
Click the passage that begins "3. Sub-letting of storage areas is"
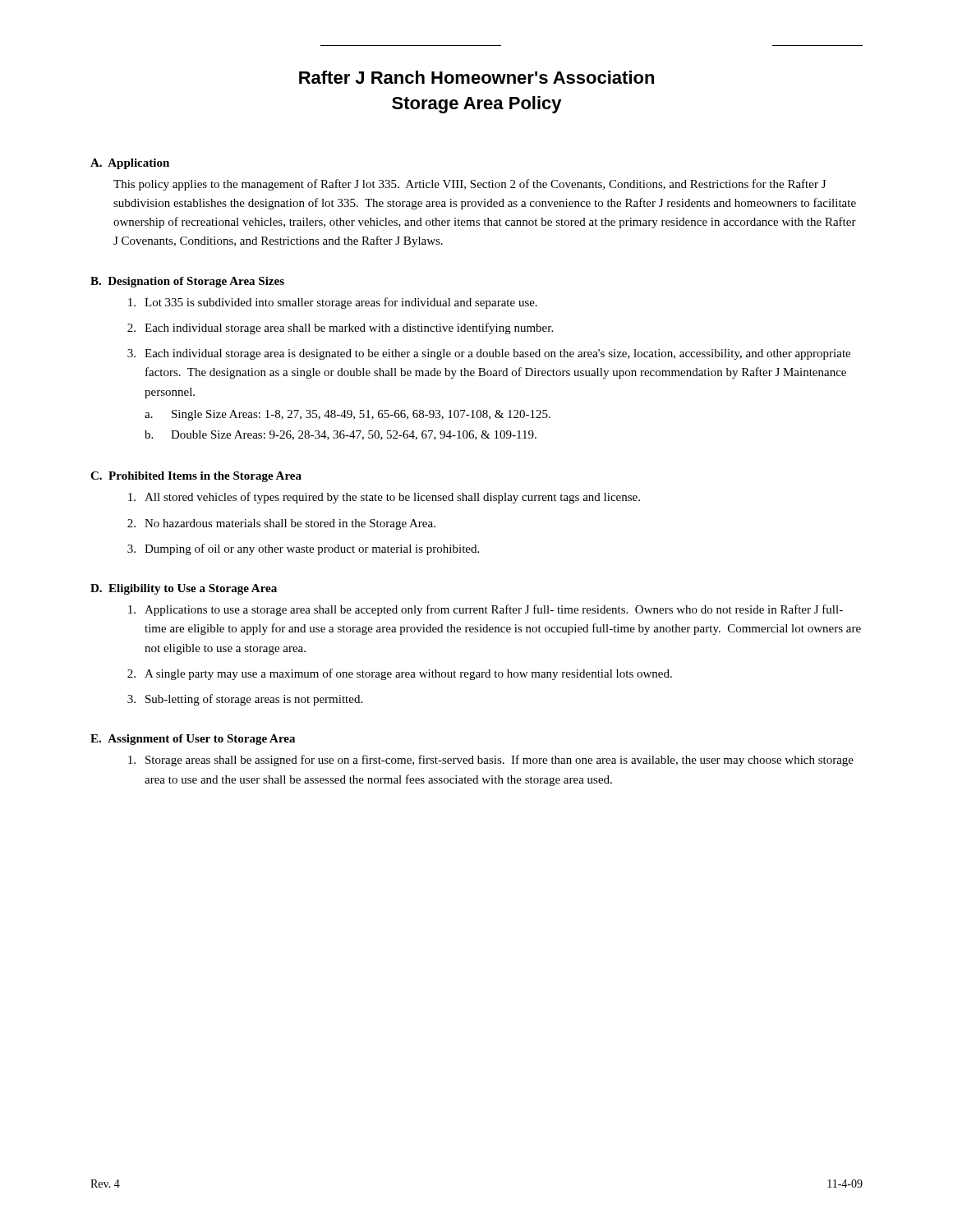coord(245,700)
